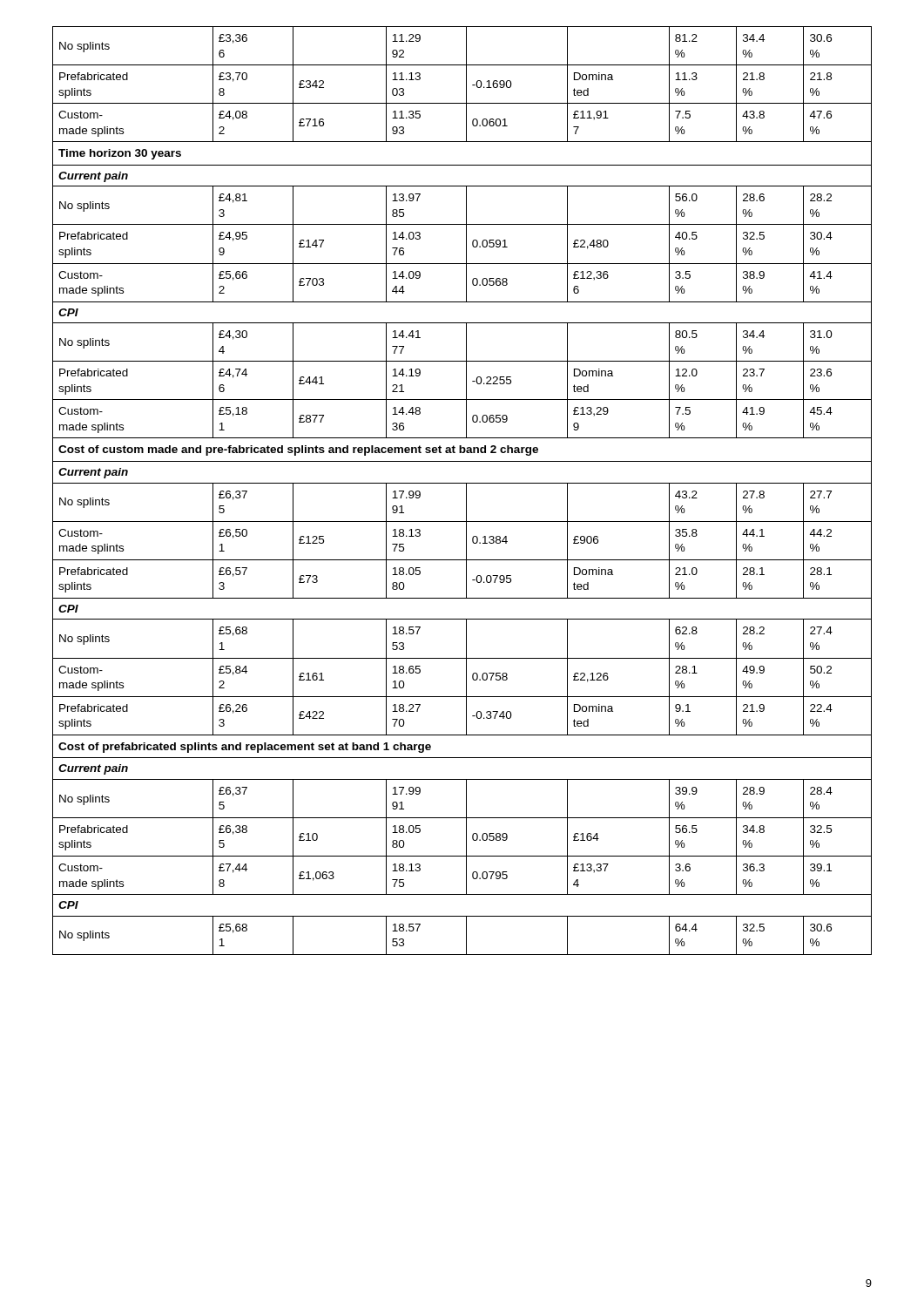The height and width of the screenshot is (1307, 924).
Task: Select the table that reads "62.8 %"
Action: [x=462, y=490]
